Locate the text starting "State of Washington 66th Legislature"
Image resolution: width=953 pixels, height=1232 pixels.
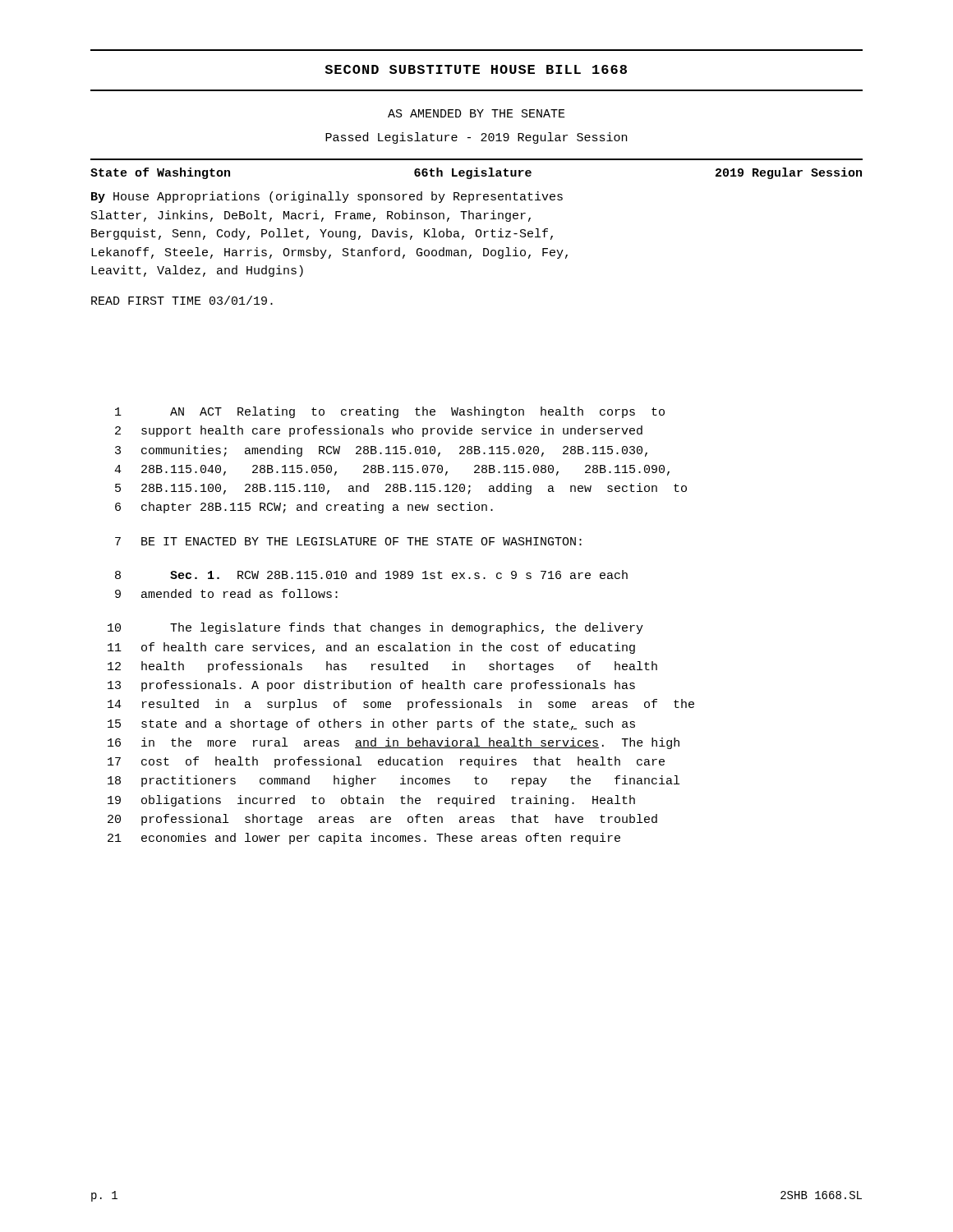tap(476, 174)
